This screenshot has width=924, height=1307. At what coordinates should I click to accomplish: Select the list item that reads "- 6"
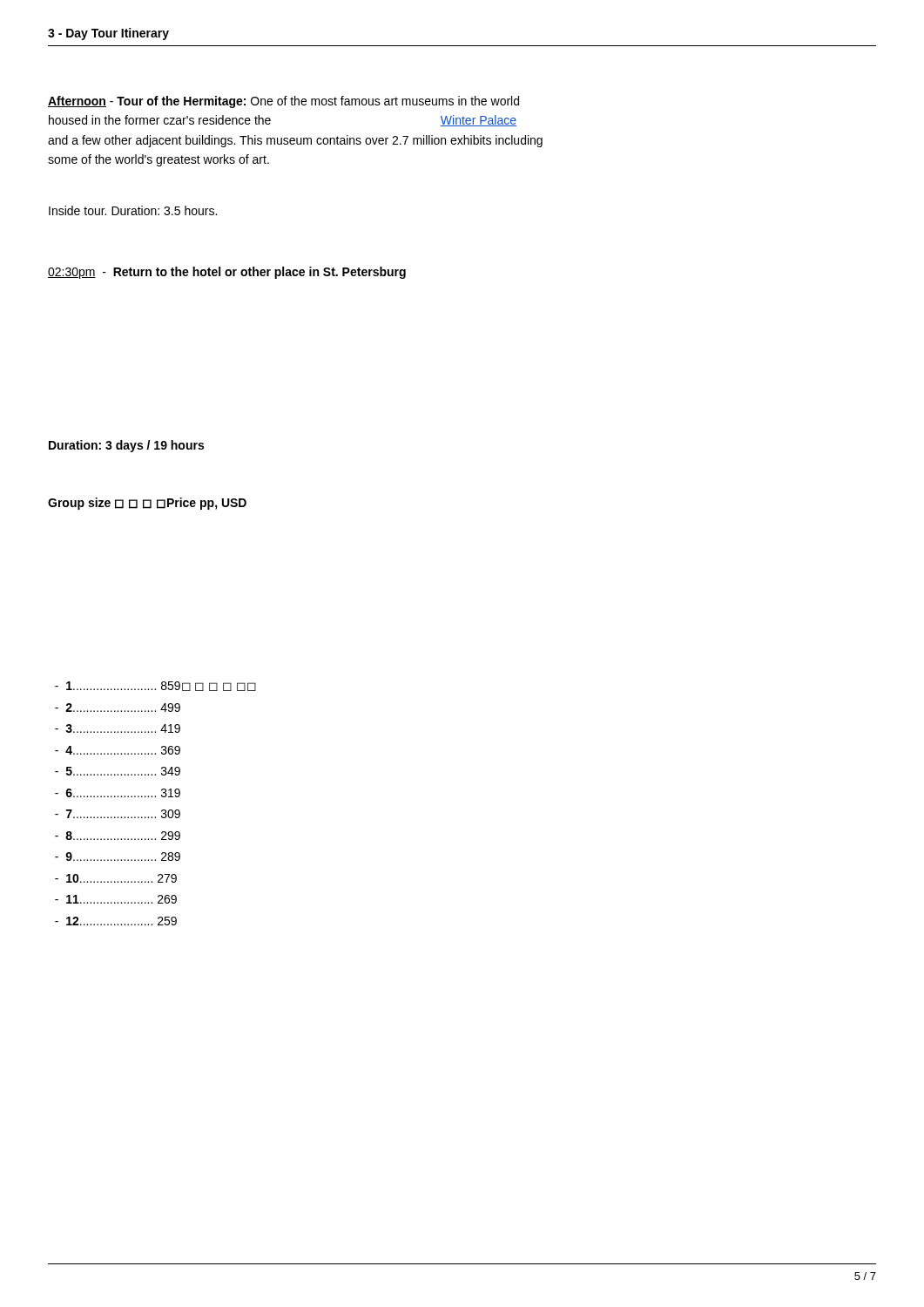click(x=114, y=793)
